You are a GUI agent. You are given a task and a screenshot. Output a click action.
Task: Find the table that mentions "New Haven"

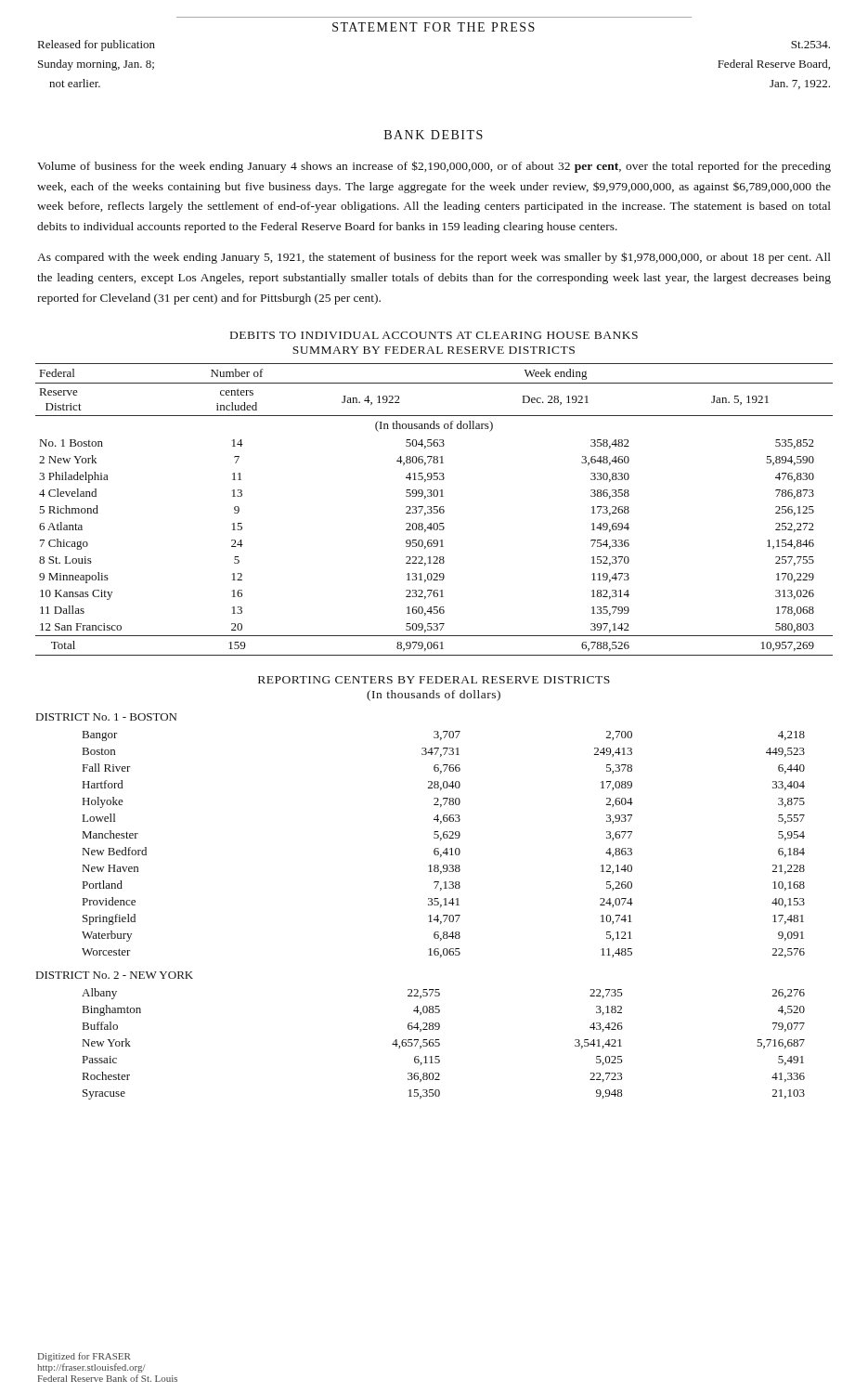point(434,843)
